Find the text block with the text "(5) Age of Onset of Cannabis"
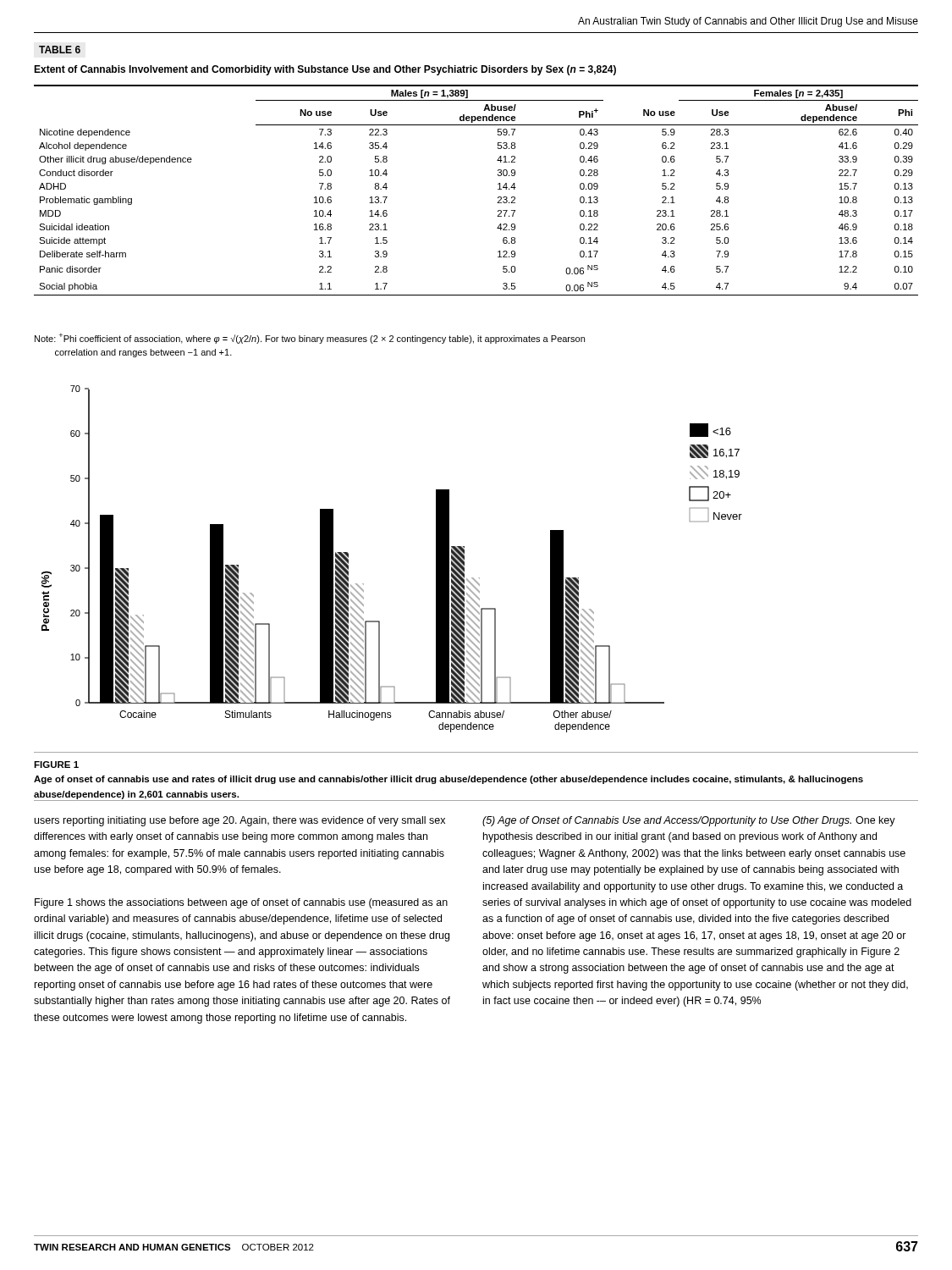The height and width of the screenshot is (1270, 952). (697, 911)
